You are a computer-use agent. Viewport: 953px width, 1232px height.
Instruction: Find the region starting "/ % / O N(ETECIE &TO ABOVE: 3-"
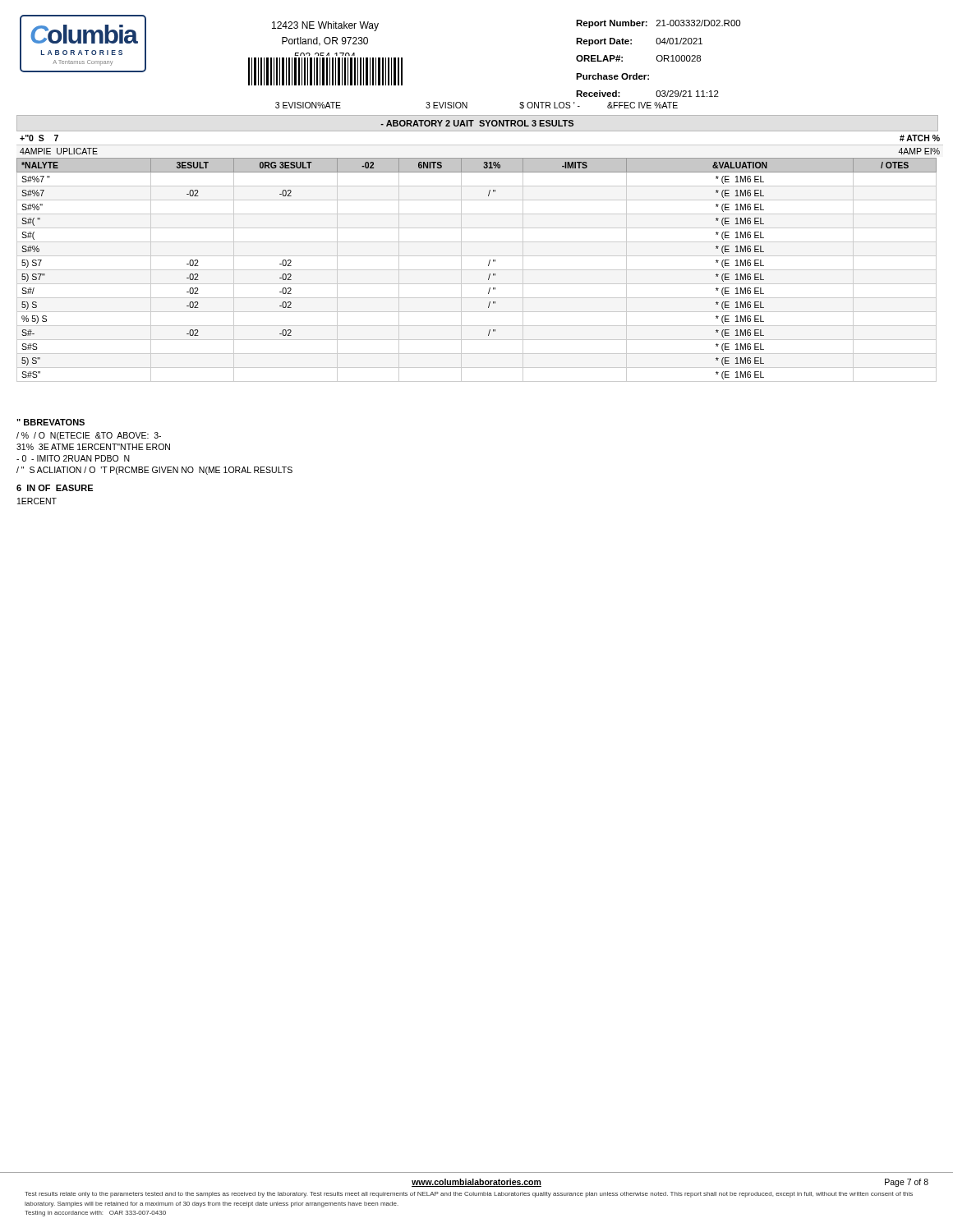[x=89, y=435]
